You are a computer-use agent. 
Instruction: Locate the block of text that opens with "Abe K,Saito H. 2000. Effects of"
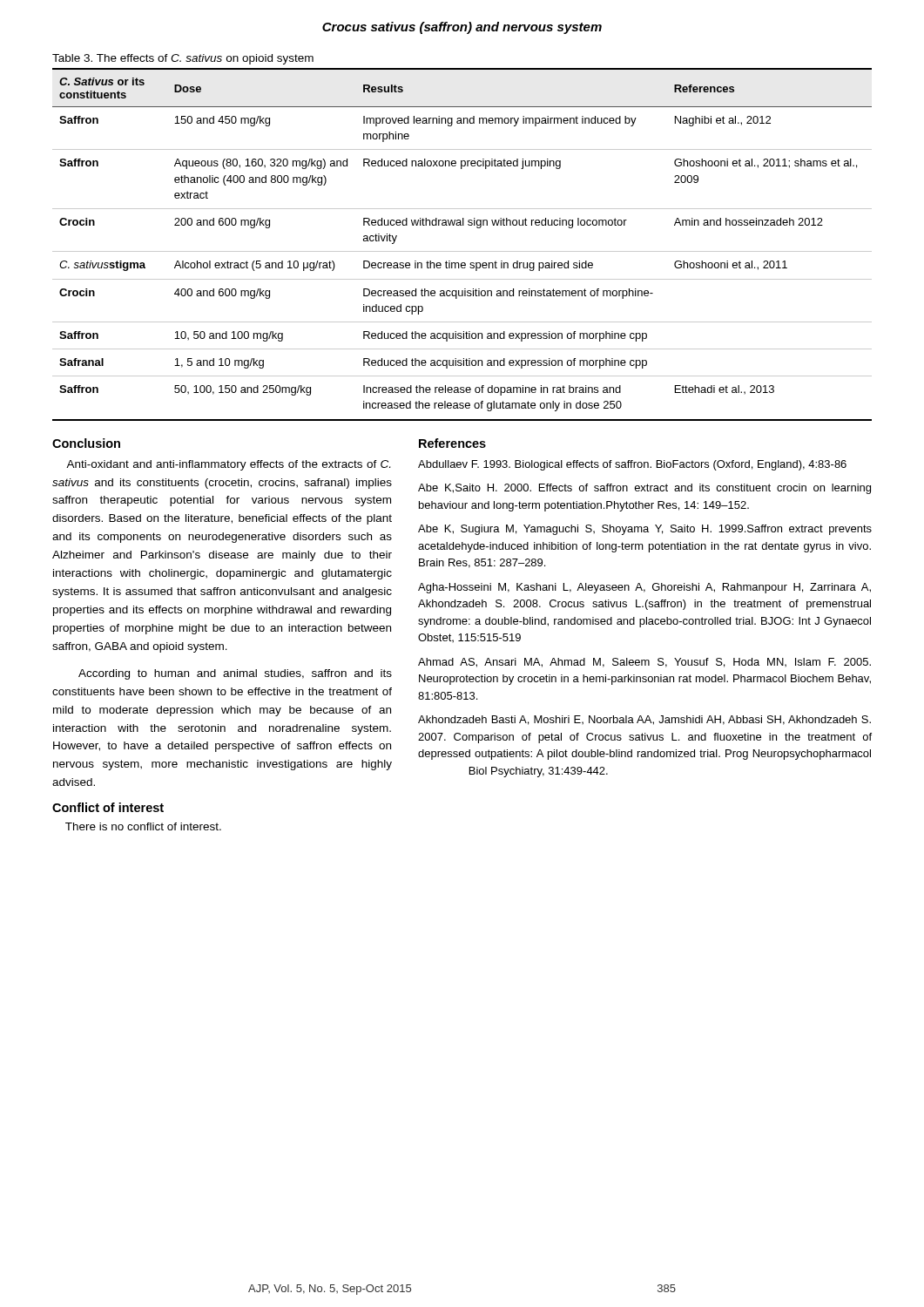coord(645,496)
